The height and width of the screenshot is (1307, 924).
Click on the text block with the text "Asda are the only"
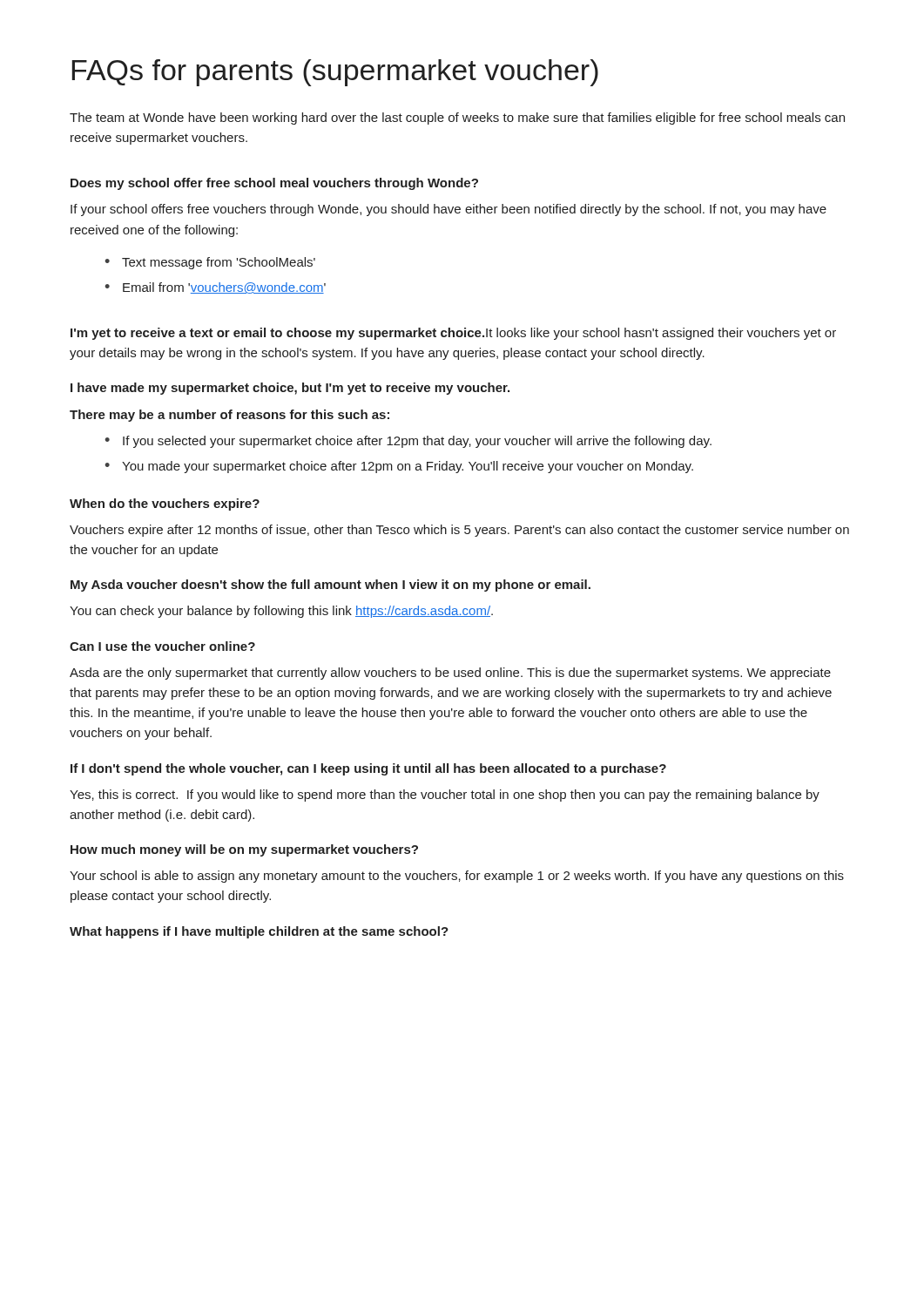(451, 702)
